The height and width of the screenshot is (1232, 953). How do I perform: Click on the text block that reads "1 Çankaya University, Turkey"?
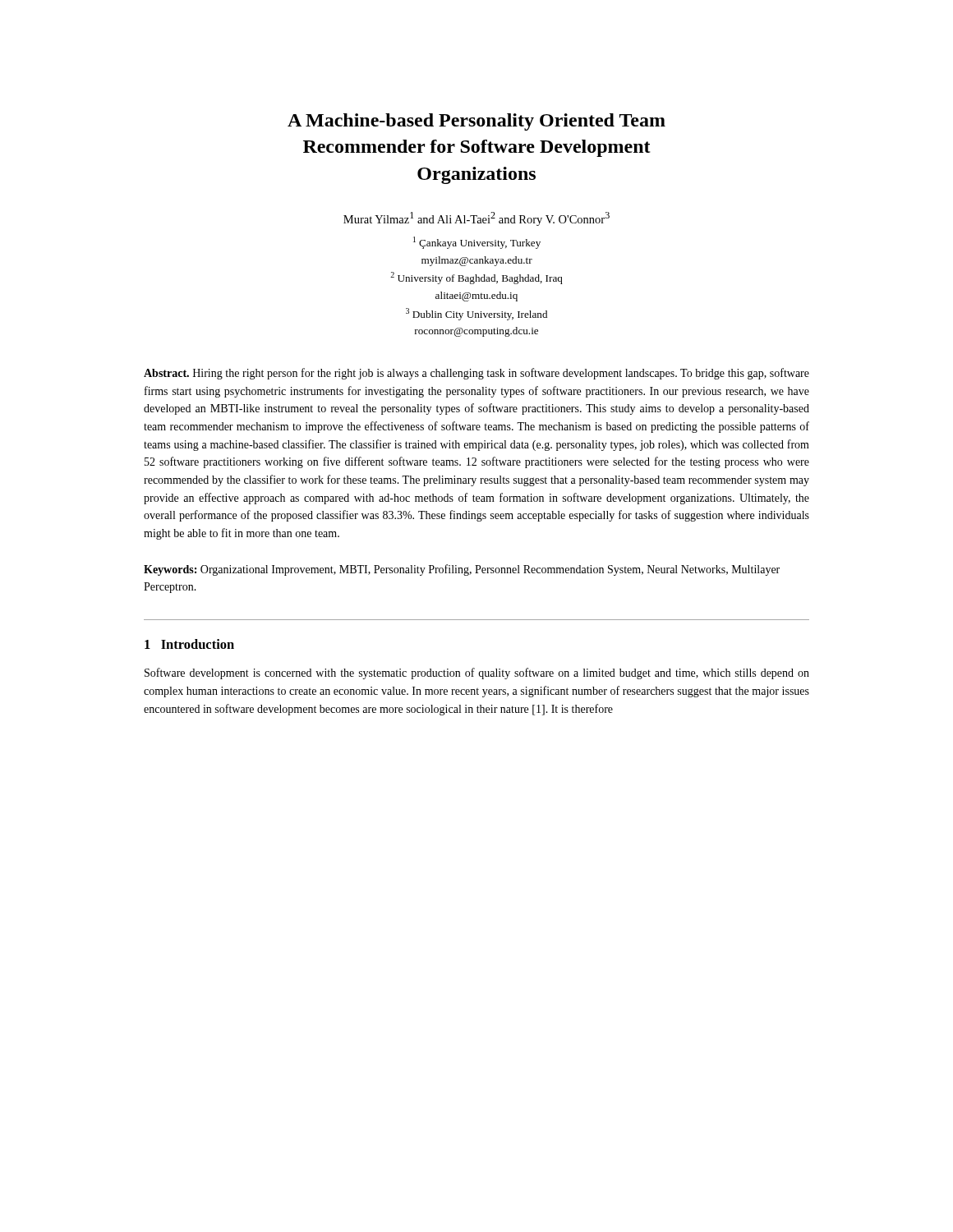coord(476,286)
